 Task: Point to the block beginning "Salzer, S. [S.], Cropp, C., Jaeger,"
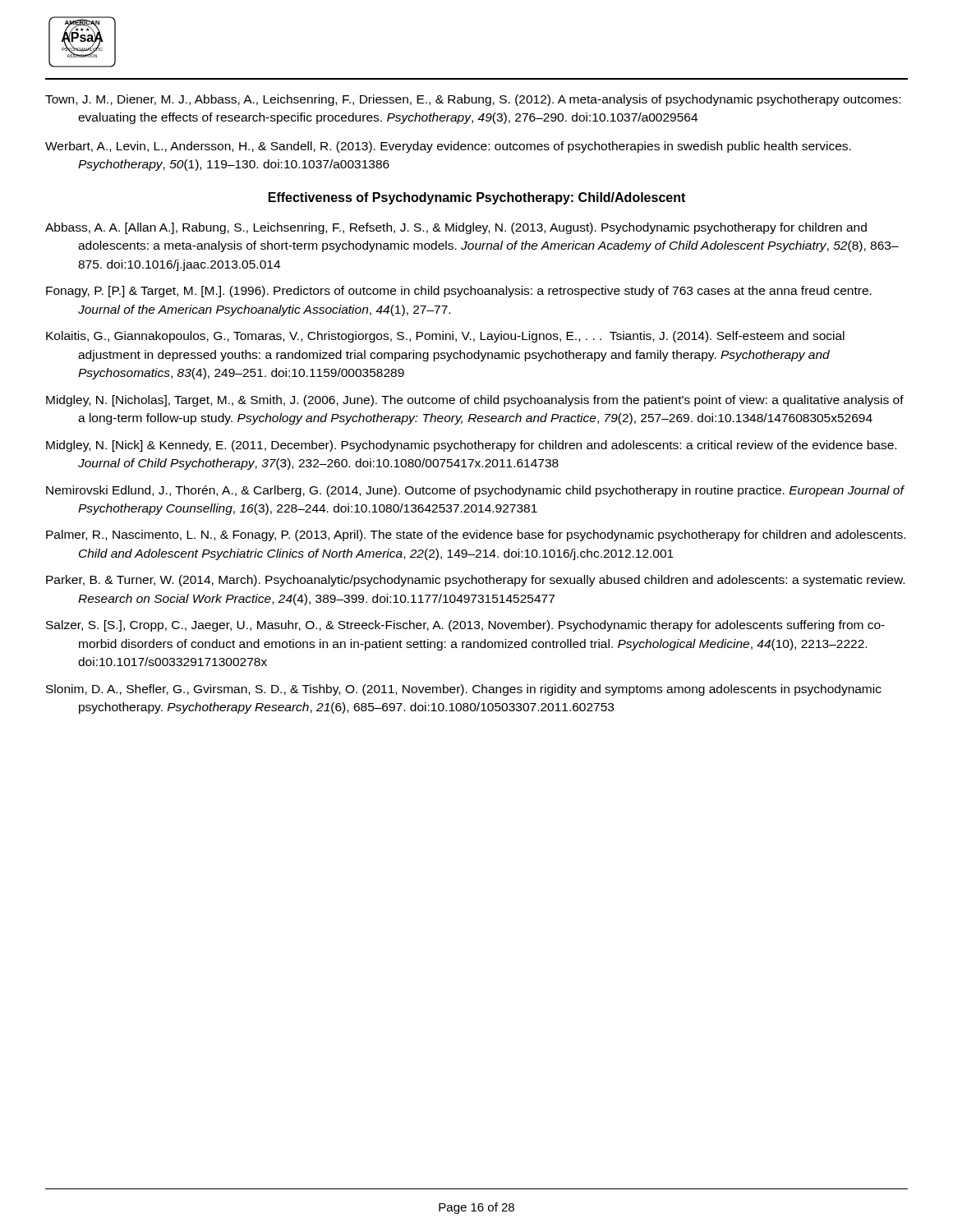pos(465,643)
